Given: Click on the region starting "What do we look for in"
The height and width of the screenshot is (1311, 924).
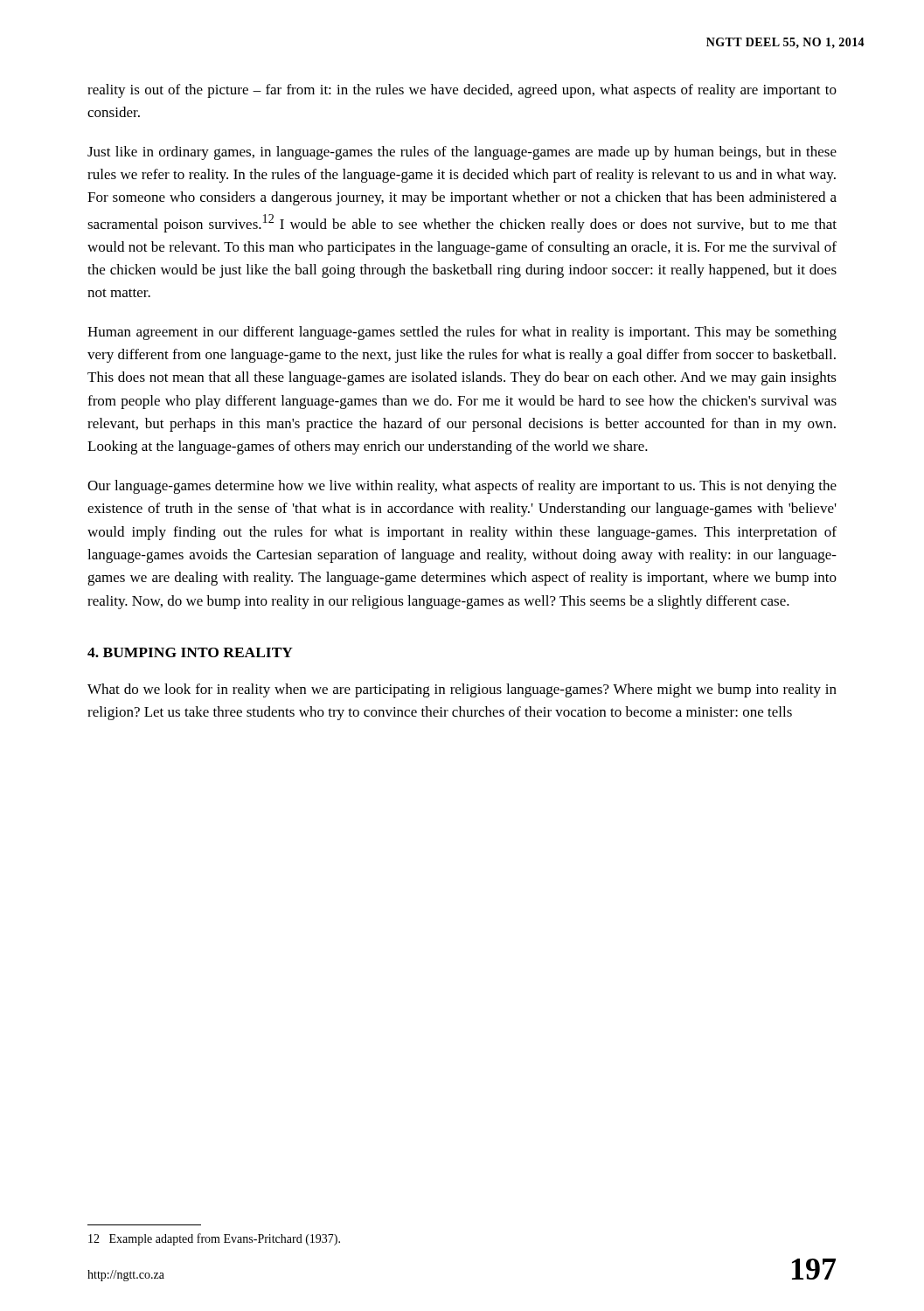Looking at the screenshot, I should point(462,701).
